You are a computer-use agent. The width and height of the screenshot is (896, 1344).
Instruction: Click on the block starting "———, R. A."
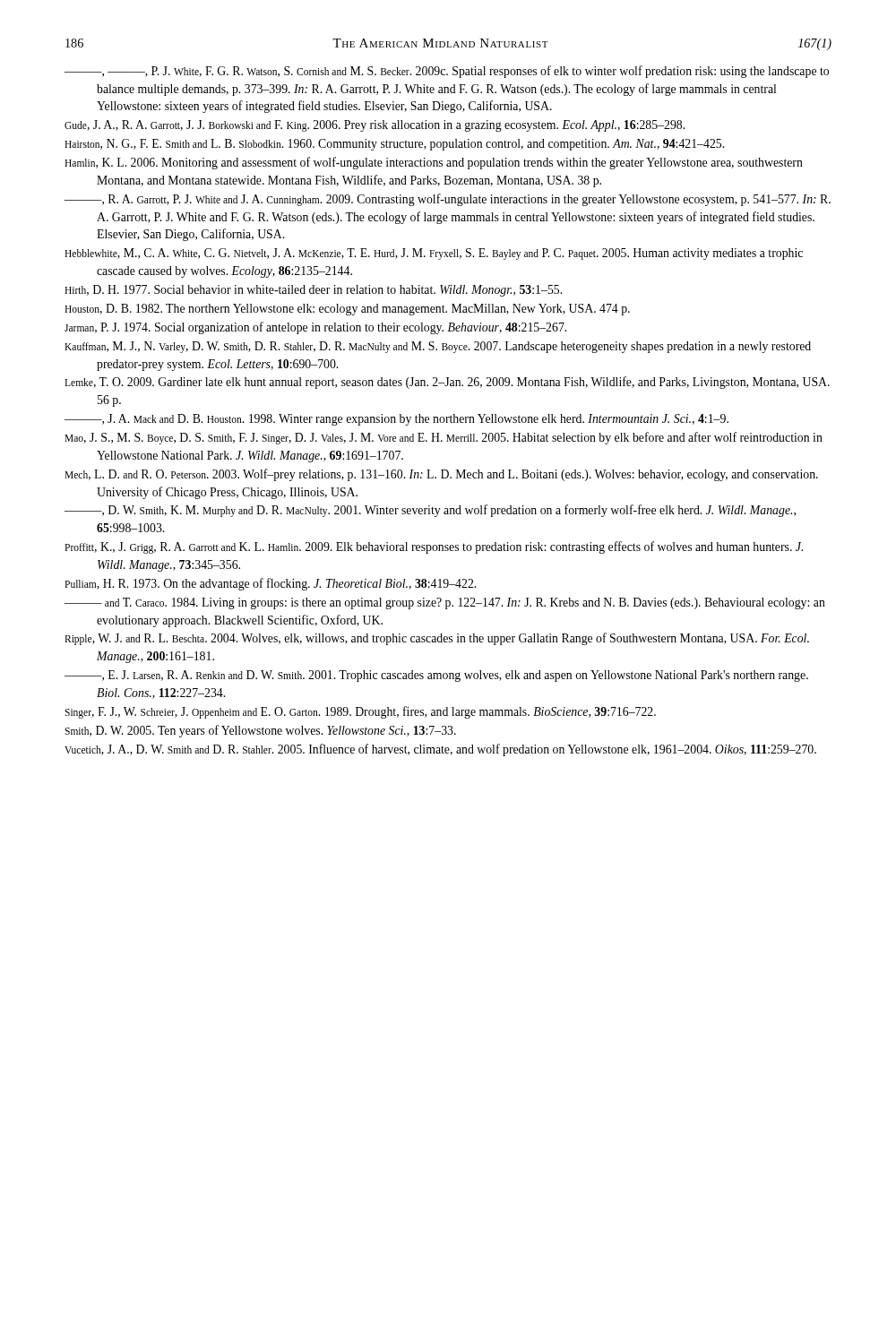[x=448, y=217]
